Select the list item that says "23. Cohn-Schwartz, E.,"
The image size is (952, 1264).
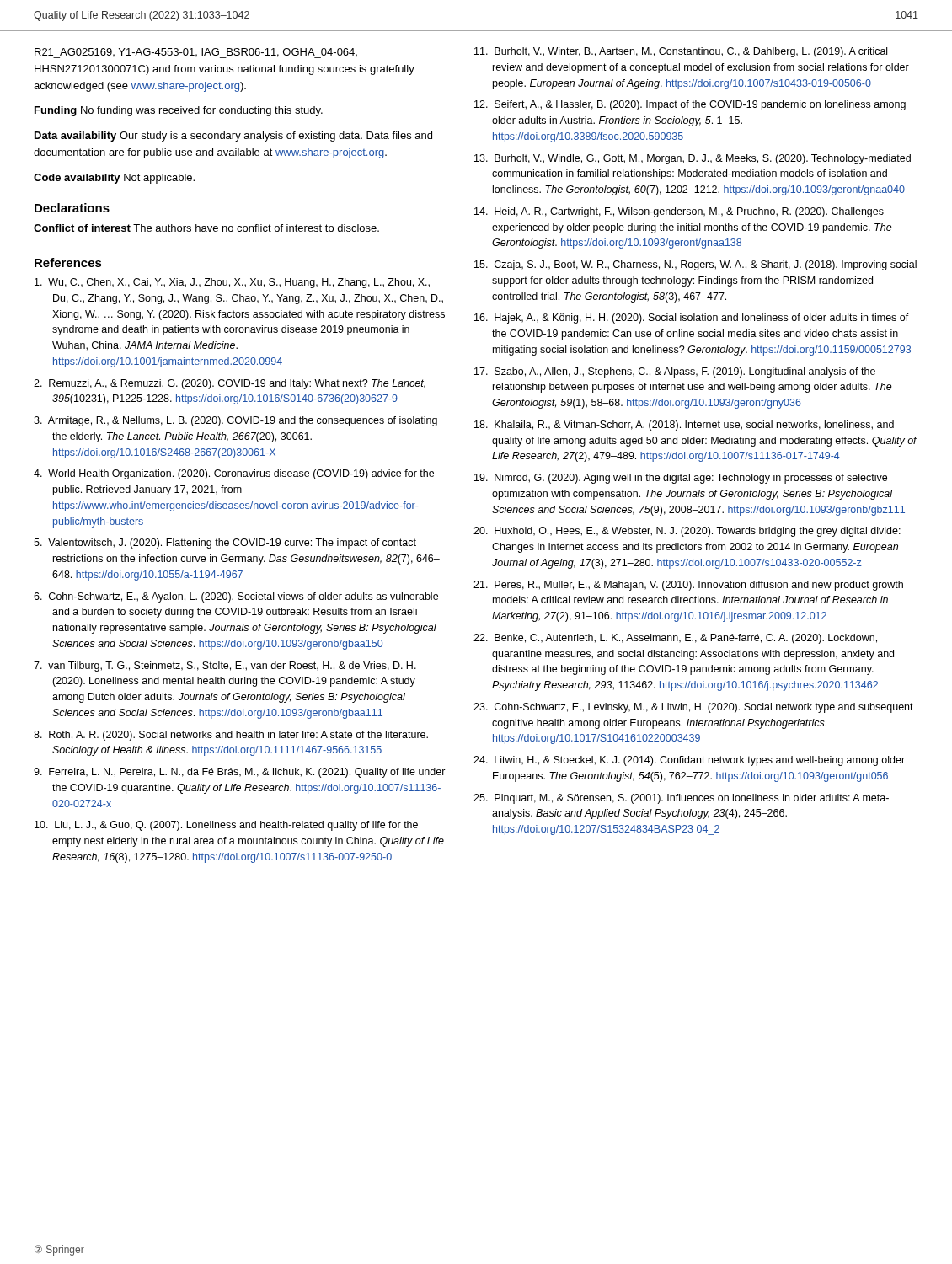click(x=696, y=723)
